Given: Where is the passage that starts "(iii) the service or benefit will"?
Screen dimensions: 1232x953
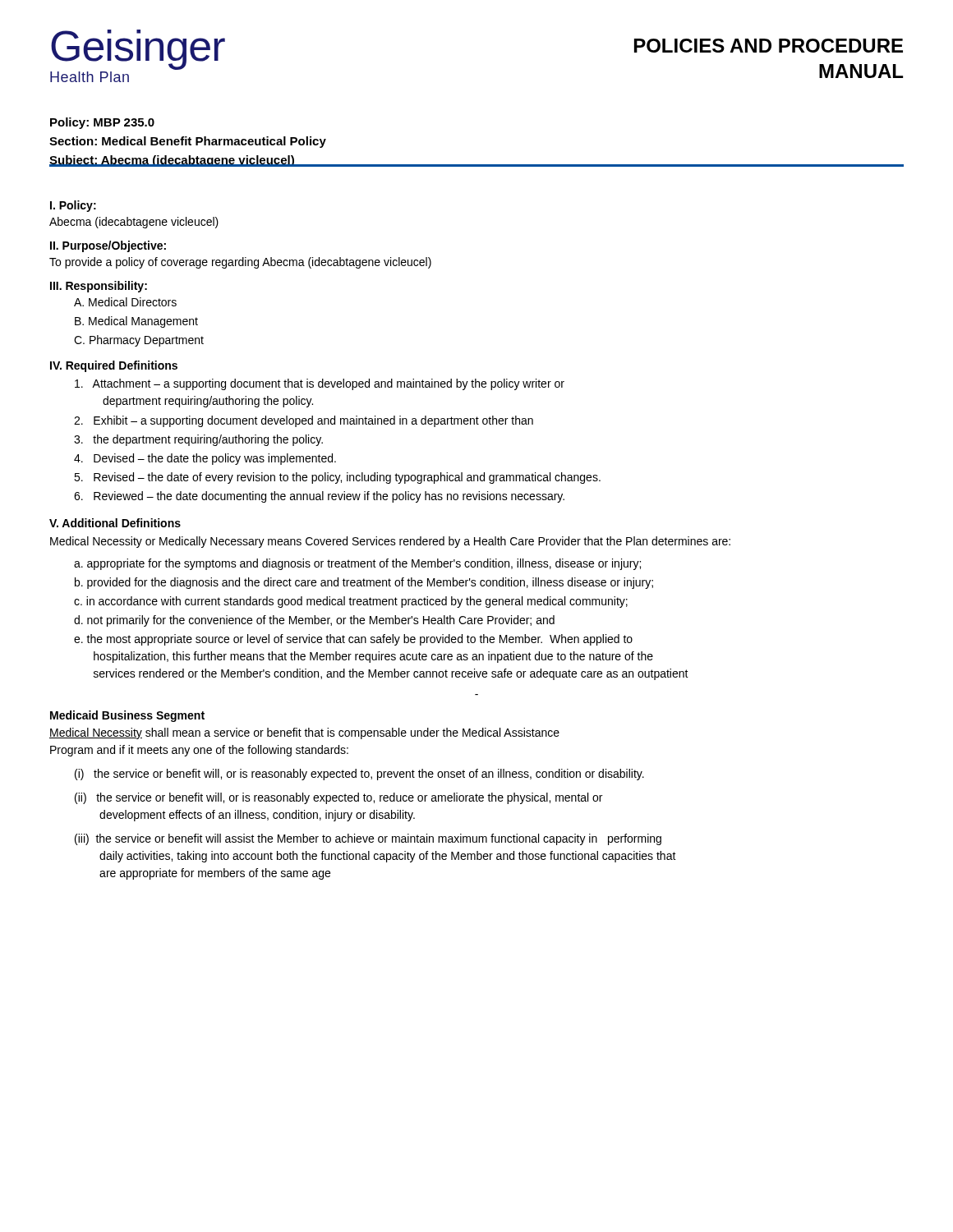Looking at the screenshot, I should click(x=375, y=856).
